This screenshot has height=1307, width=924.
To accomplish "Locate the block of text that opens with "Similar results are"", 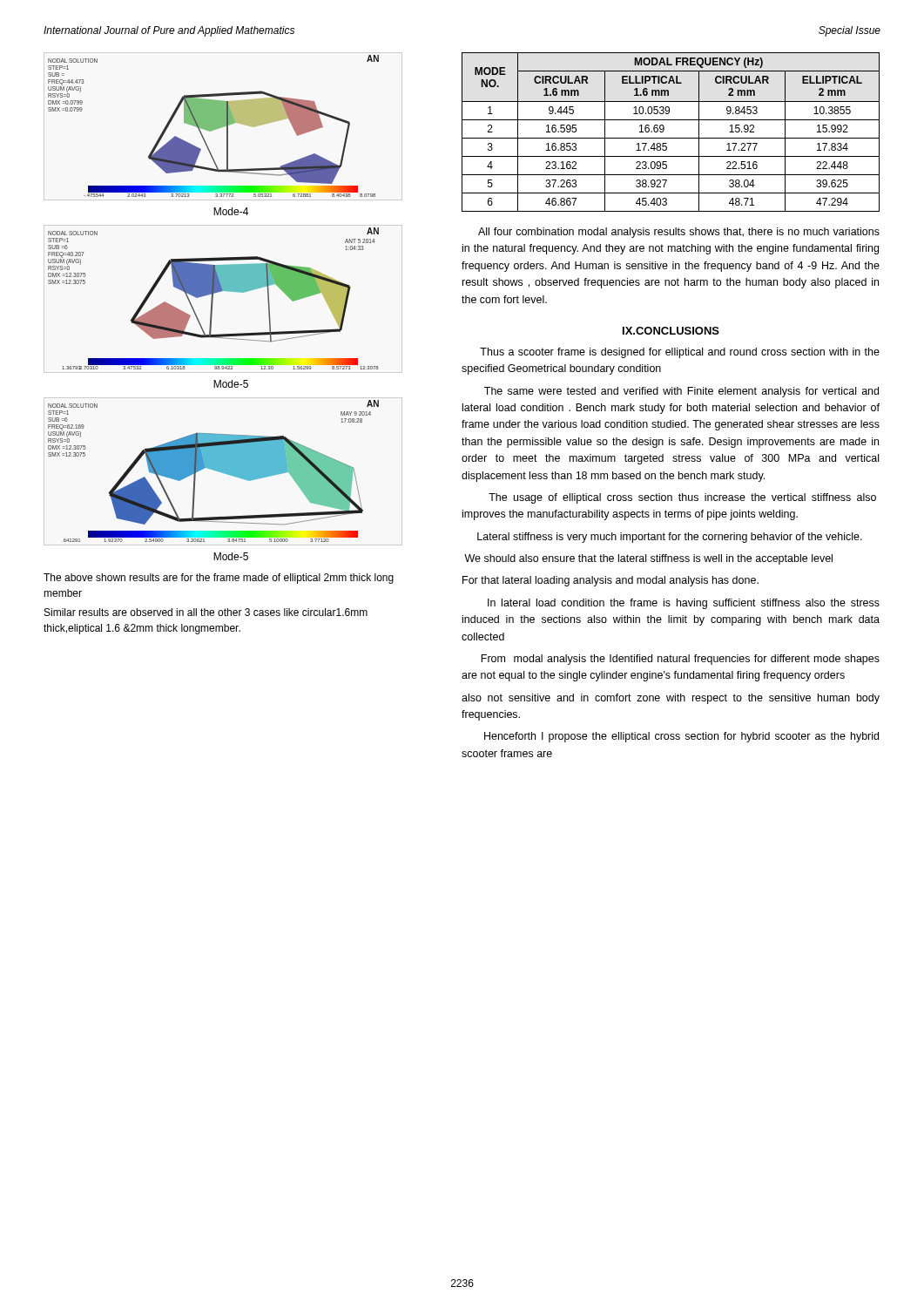I will click(206, 620).
